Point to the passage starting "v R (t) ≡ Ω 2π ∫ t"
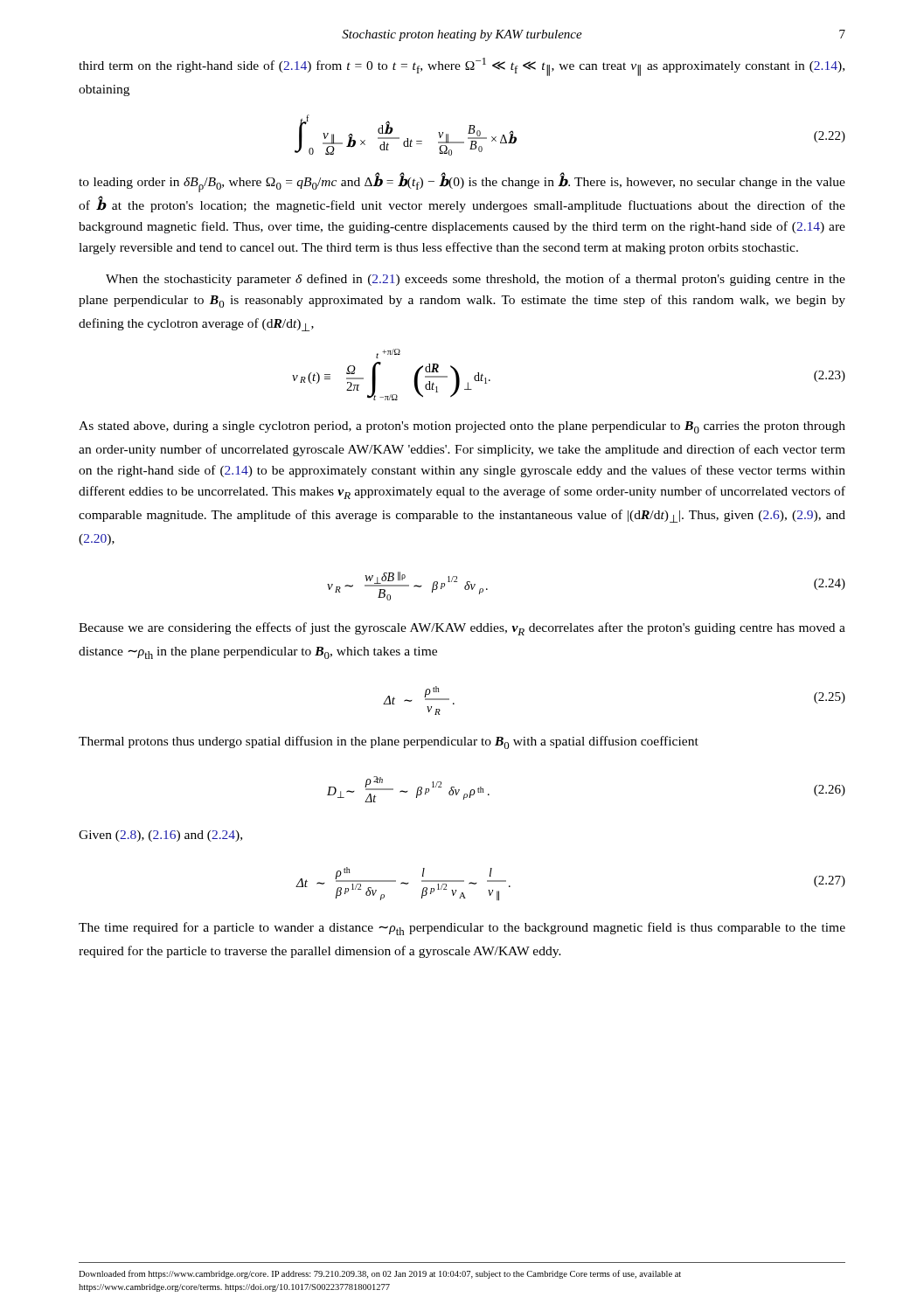The image size is (924, 1311). coord(462,376)
